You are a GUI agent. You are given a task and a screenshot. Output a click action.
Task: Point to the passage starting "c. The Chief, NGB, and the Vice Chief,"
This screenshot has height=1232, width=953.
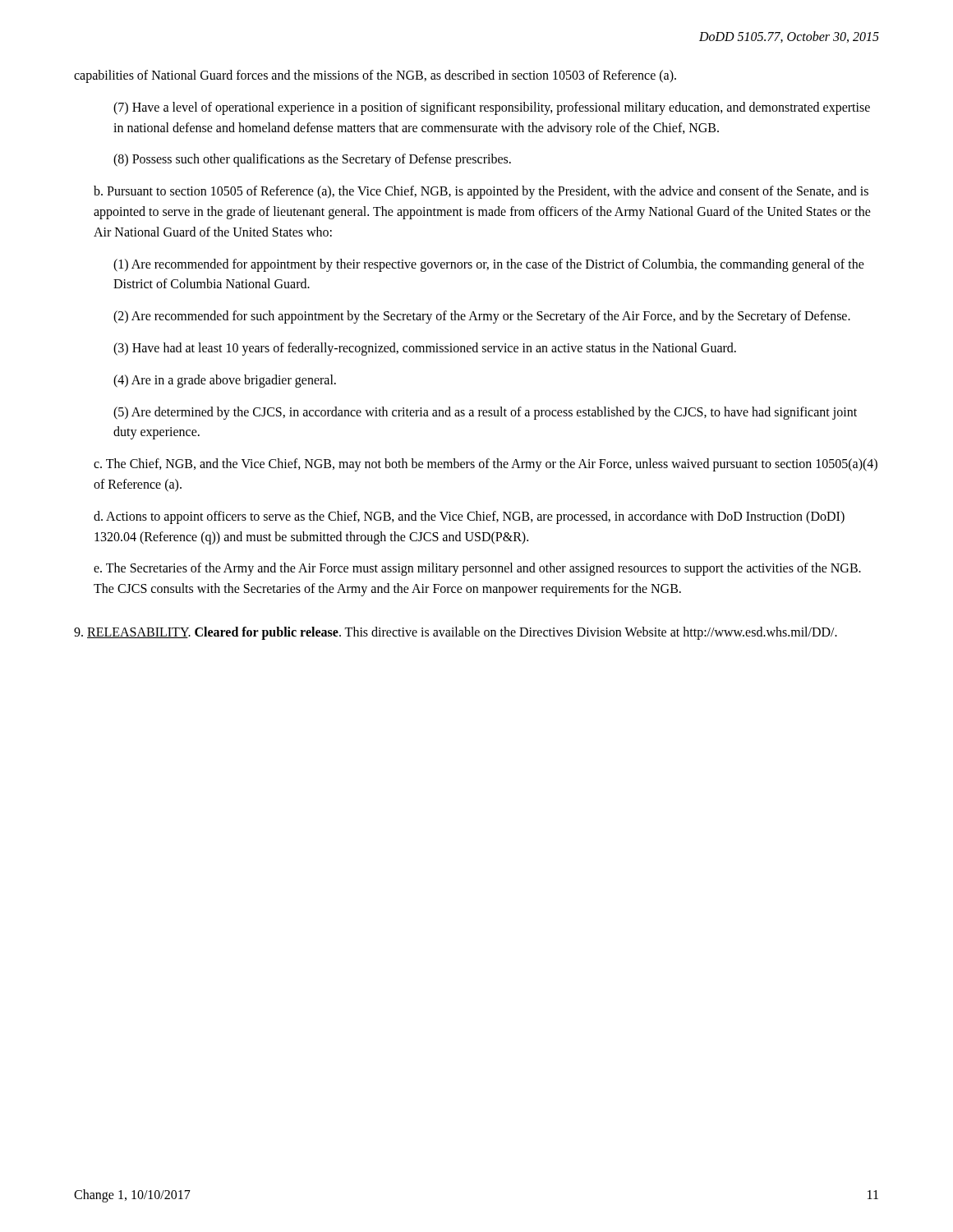coord(486,474)
